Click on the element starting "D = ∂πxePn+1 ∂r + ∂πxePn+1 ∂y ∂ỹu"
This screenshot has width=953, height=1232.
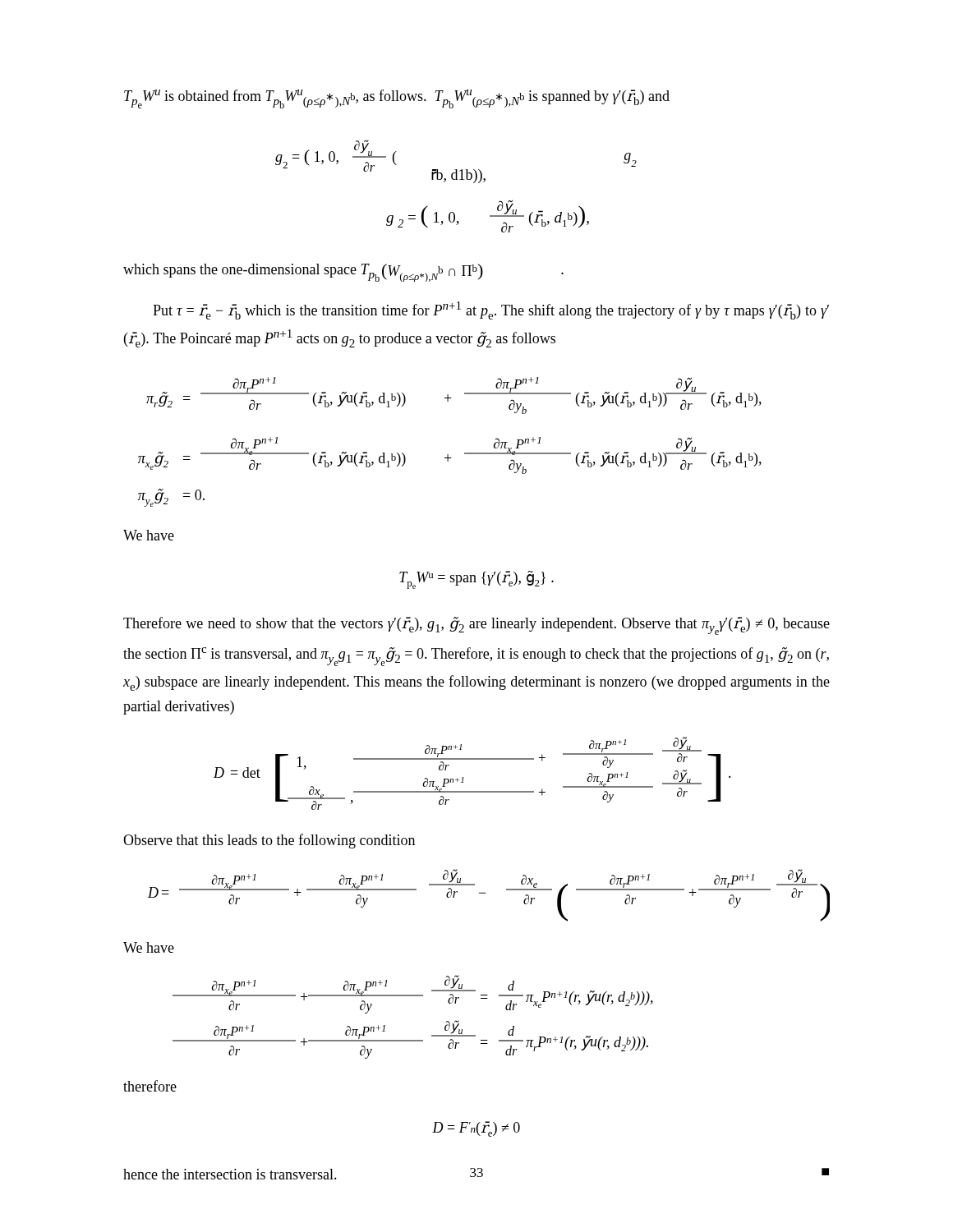tap(476, 894)
